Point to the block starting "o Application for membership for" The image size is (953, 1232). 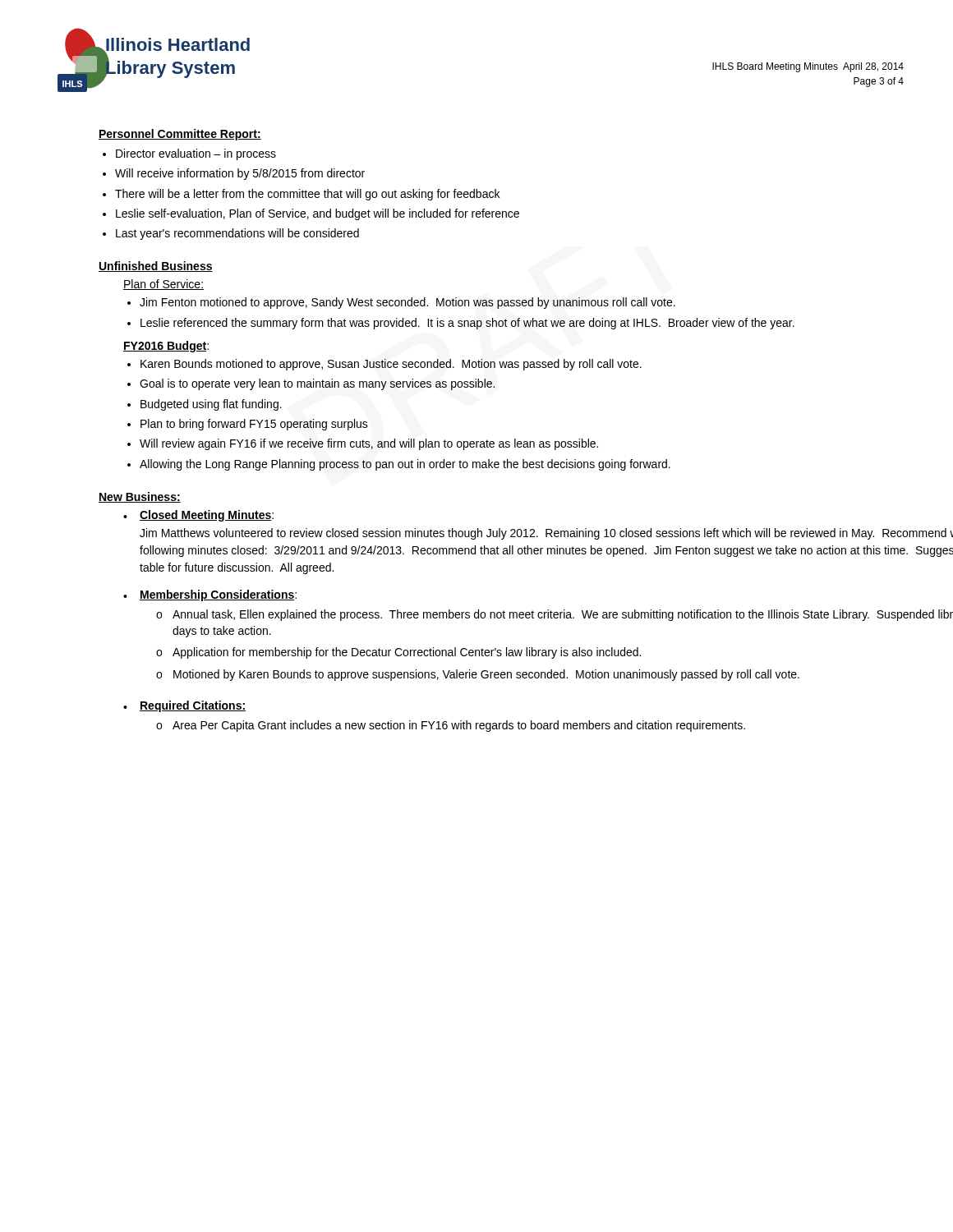point(399,653)
